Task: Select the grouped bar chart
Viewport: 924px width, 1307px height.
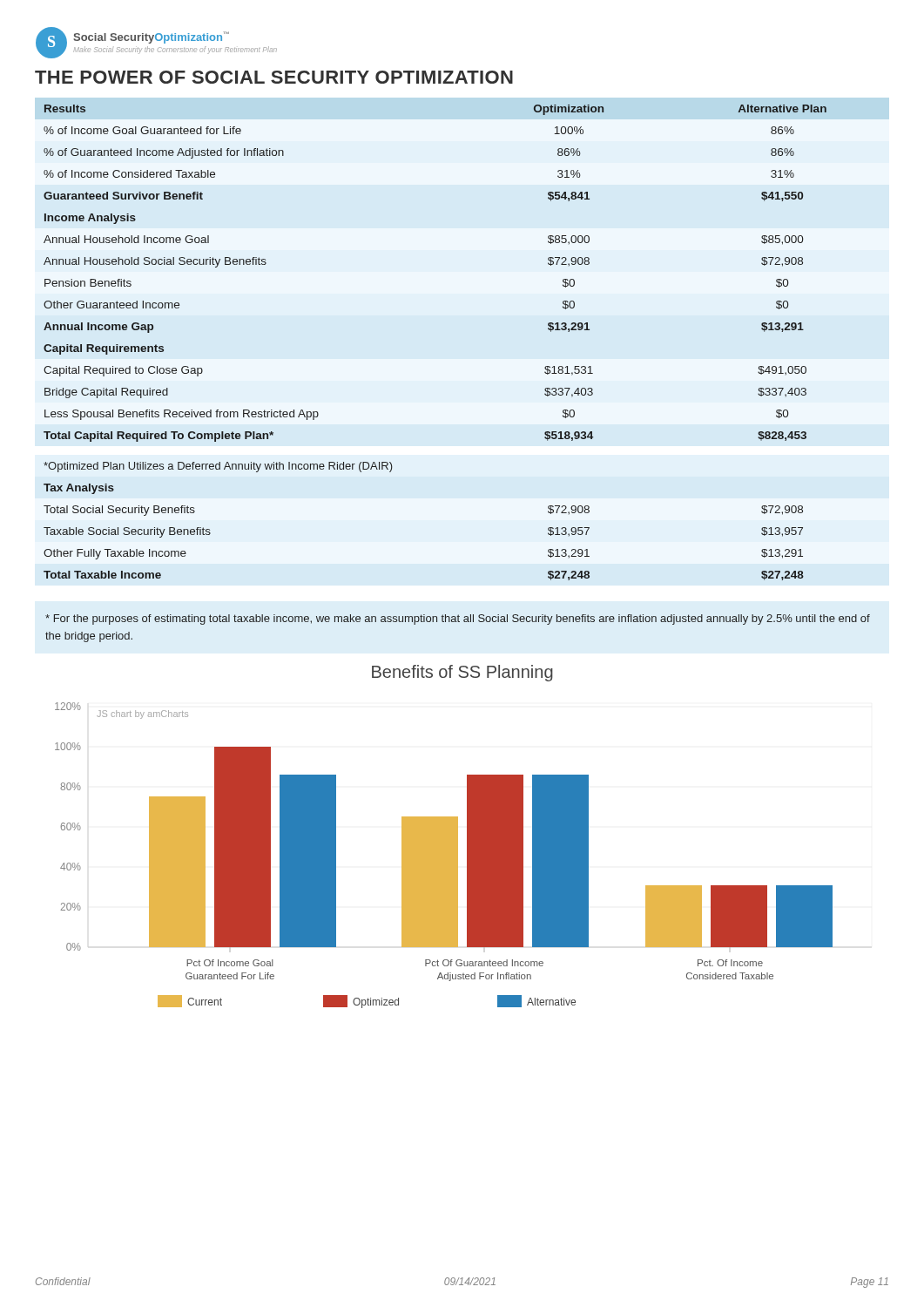Action: coord(462,849)
